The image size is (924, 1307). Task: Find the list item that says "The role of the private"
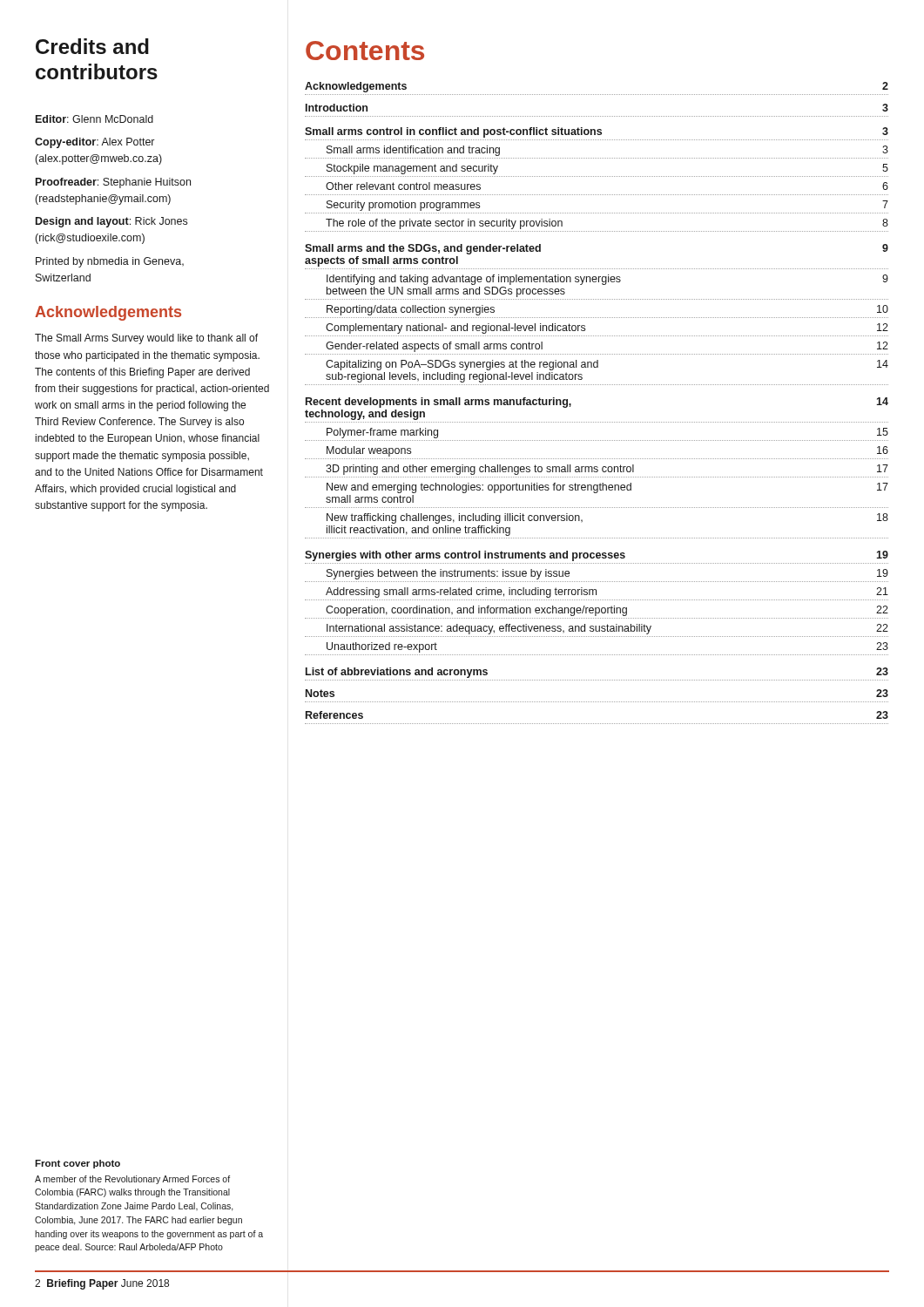pyautogui.click(x=597, y=223)
